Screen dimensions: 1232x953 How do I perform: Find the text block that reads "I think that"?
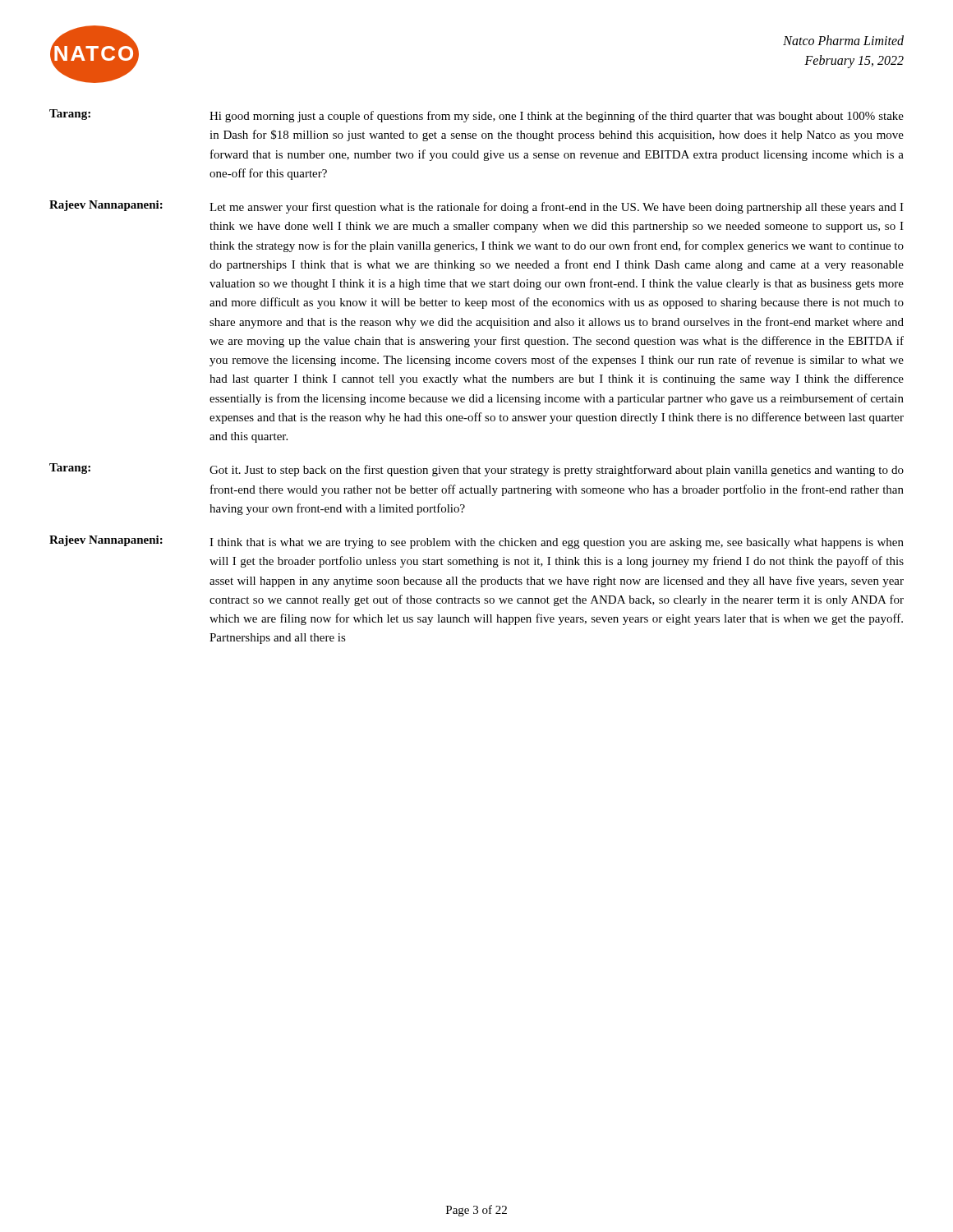tap(557, 590)
